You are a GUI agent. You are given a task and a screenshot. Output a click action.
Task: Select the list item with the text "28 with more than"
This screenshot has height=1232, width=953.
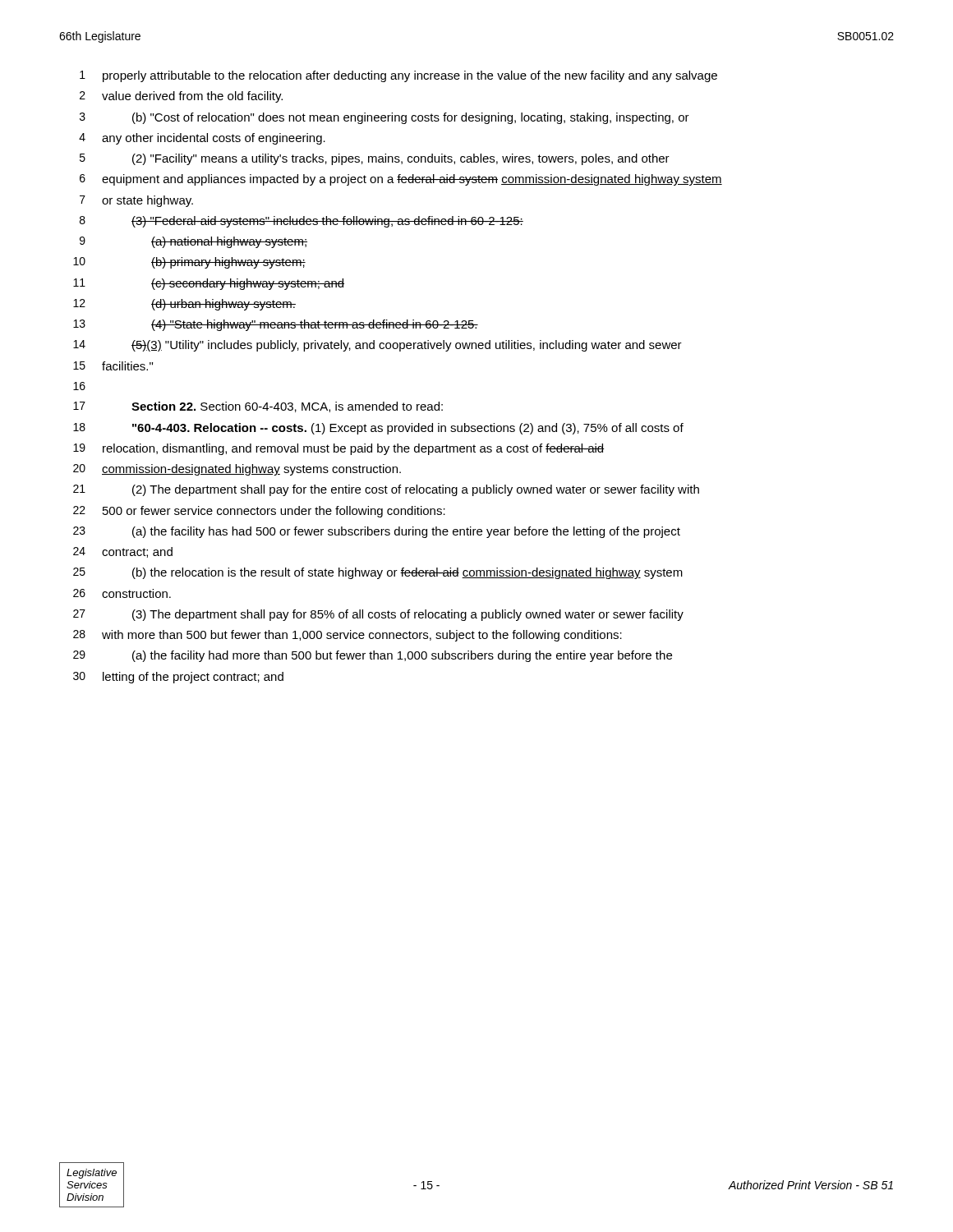(476, 635)
